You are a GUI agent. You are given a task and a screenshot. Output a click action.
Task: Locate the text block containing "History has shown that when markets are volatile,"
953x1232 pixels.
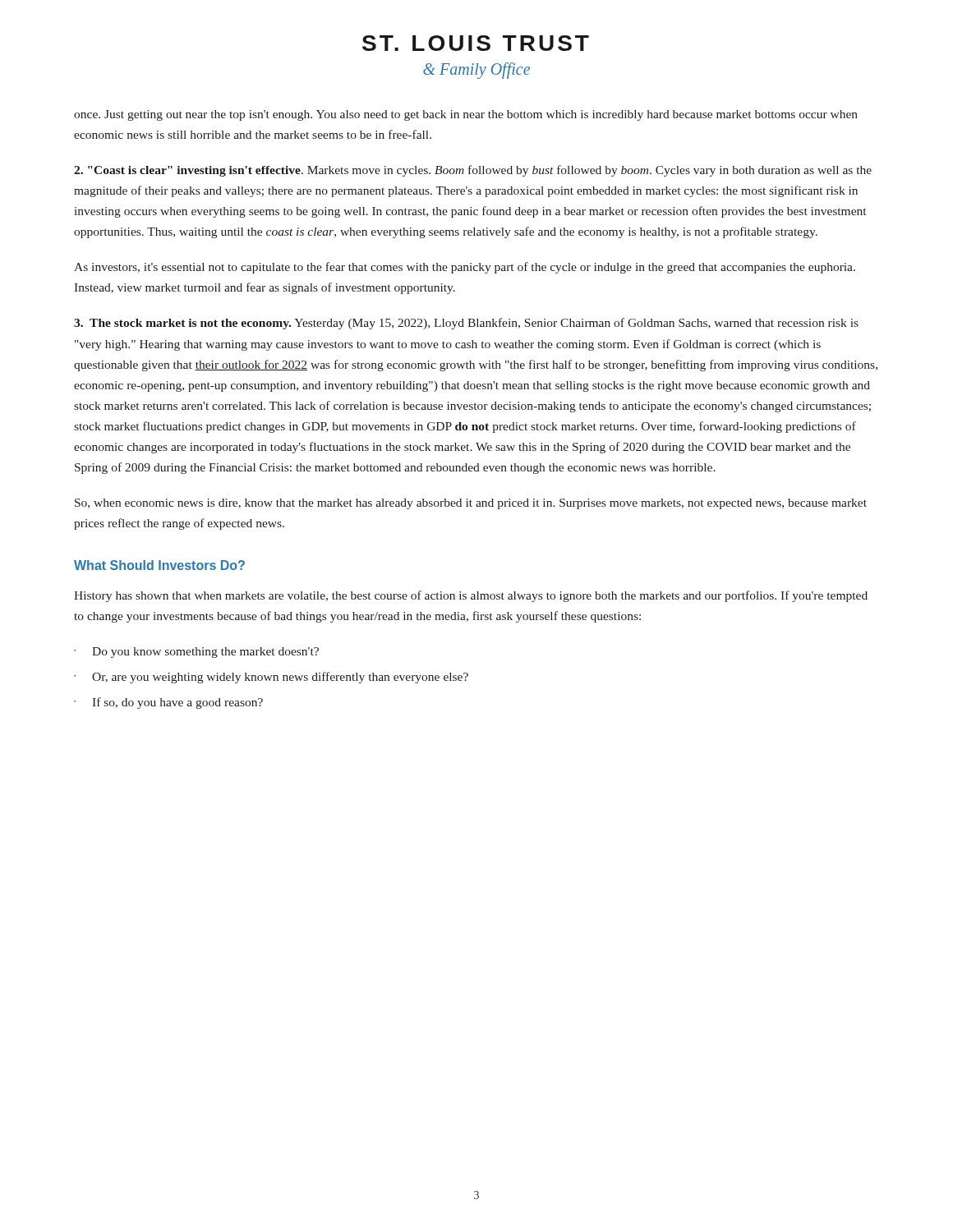(471, 605)
